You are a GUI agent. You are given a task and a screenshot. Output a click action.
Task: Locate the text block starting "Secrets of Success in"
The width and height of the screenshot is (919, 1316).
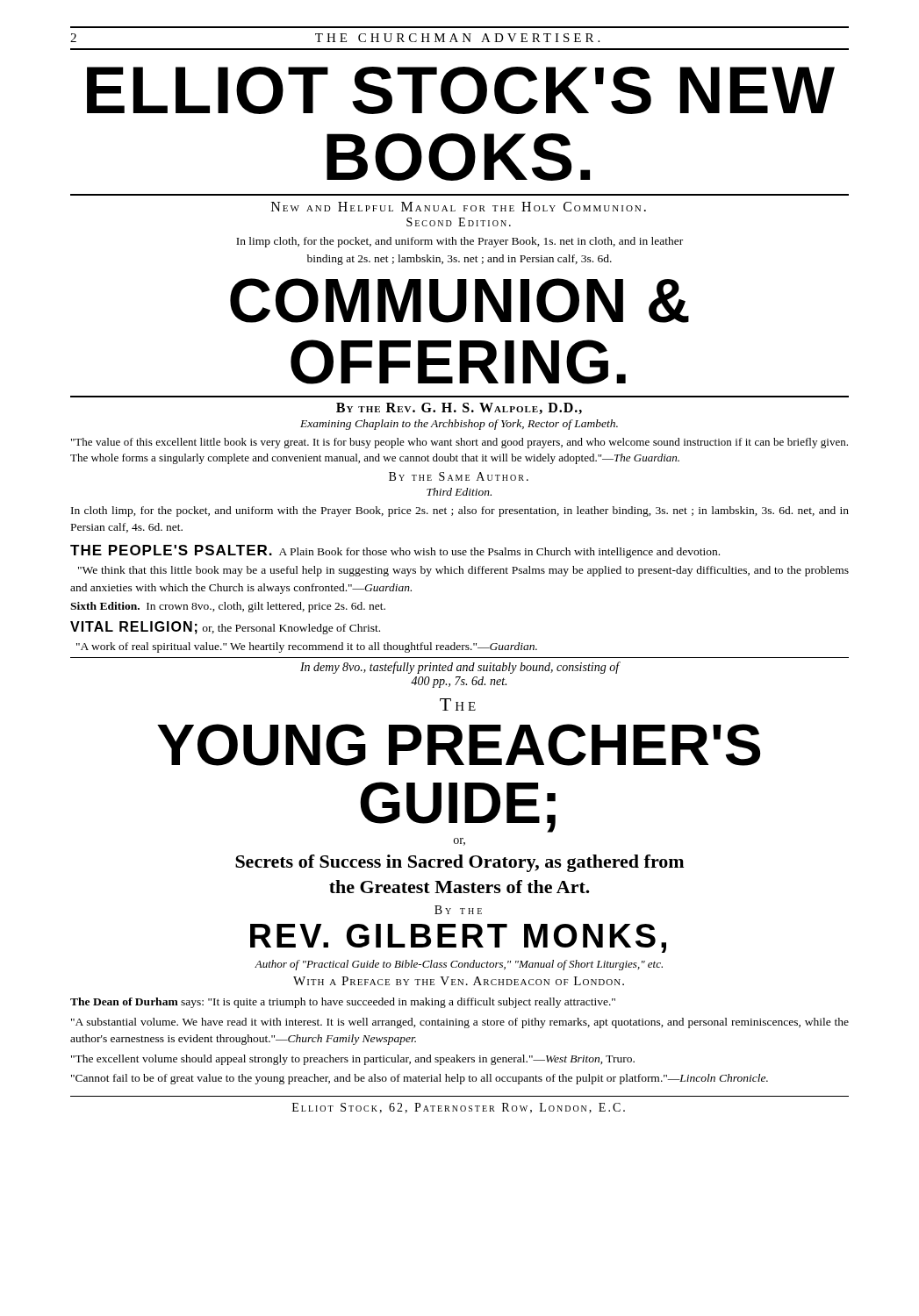[x=460, y=874]
